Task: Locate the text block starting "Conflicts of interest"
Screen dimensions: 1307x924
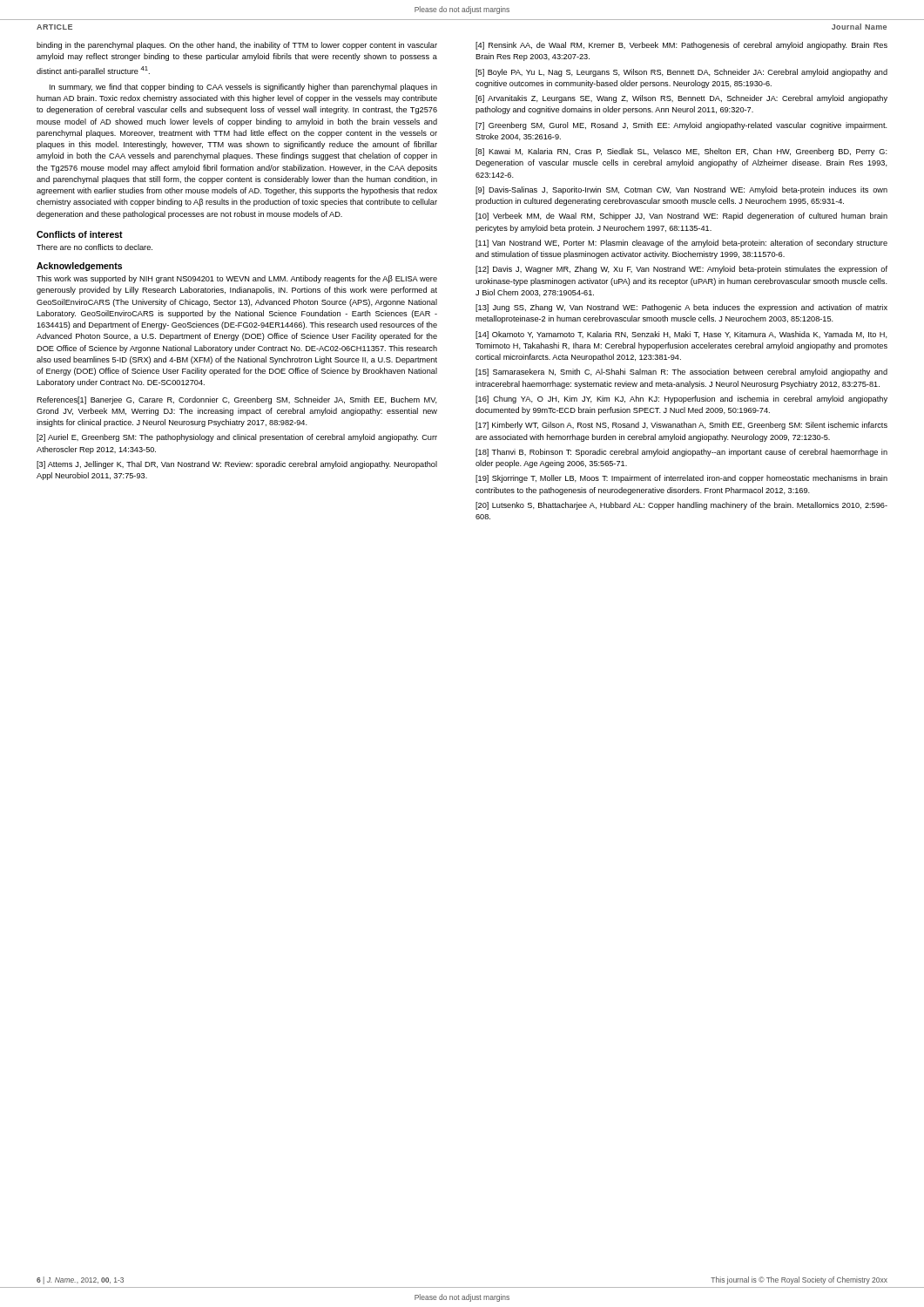Action: point(80,234)
